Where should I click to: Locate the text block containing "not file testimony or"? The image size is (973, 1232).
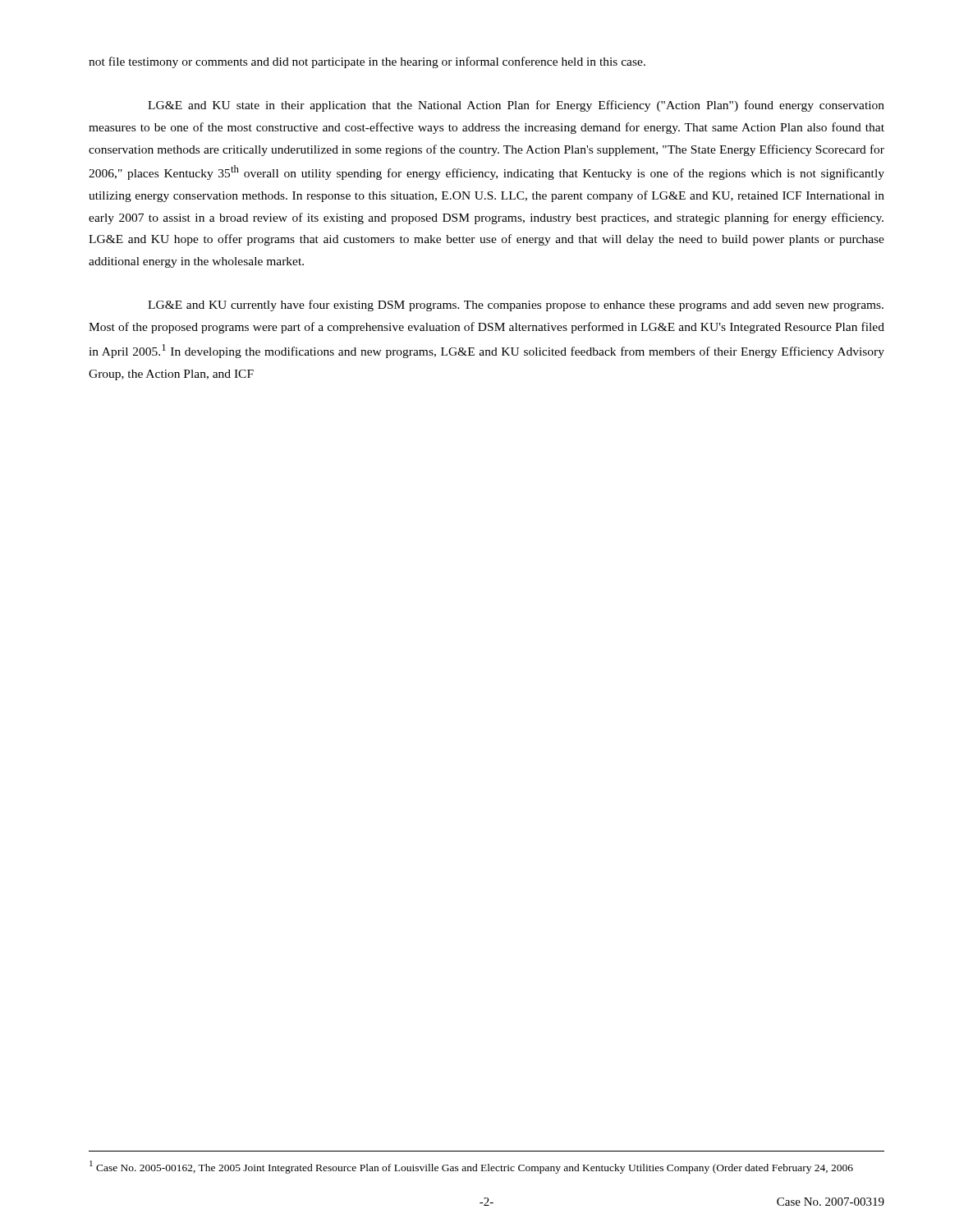pyautogui.click(x=486, y=218)
